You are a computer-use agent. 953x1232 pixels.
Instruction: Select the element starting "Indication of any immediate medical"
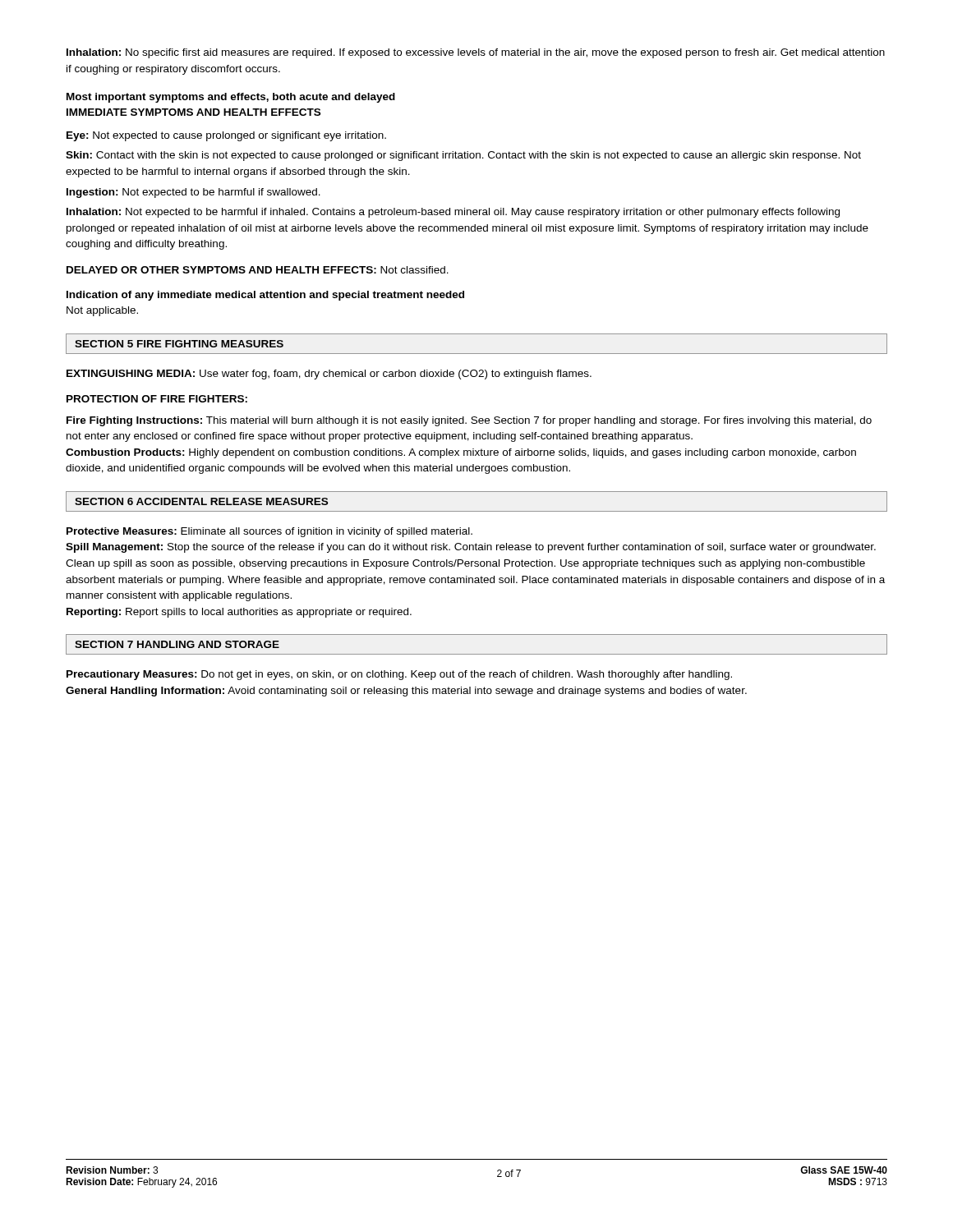pos(265,296)
